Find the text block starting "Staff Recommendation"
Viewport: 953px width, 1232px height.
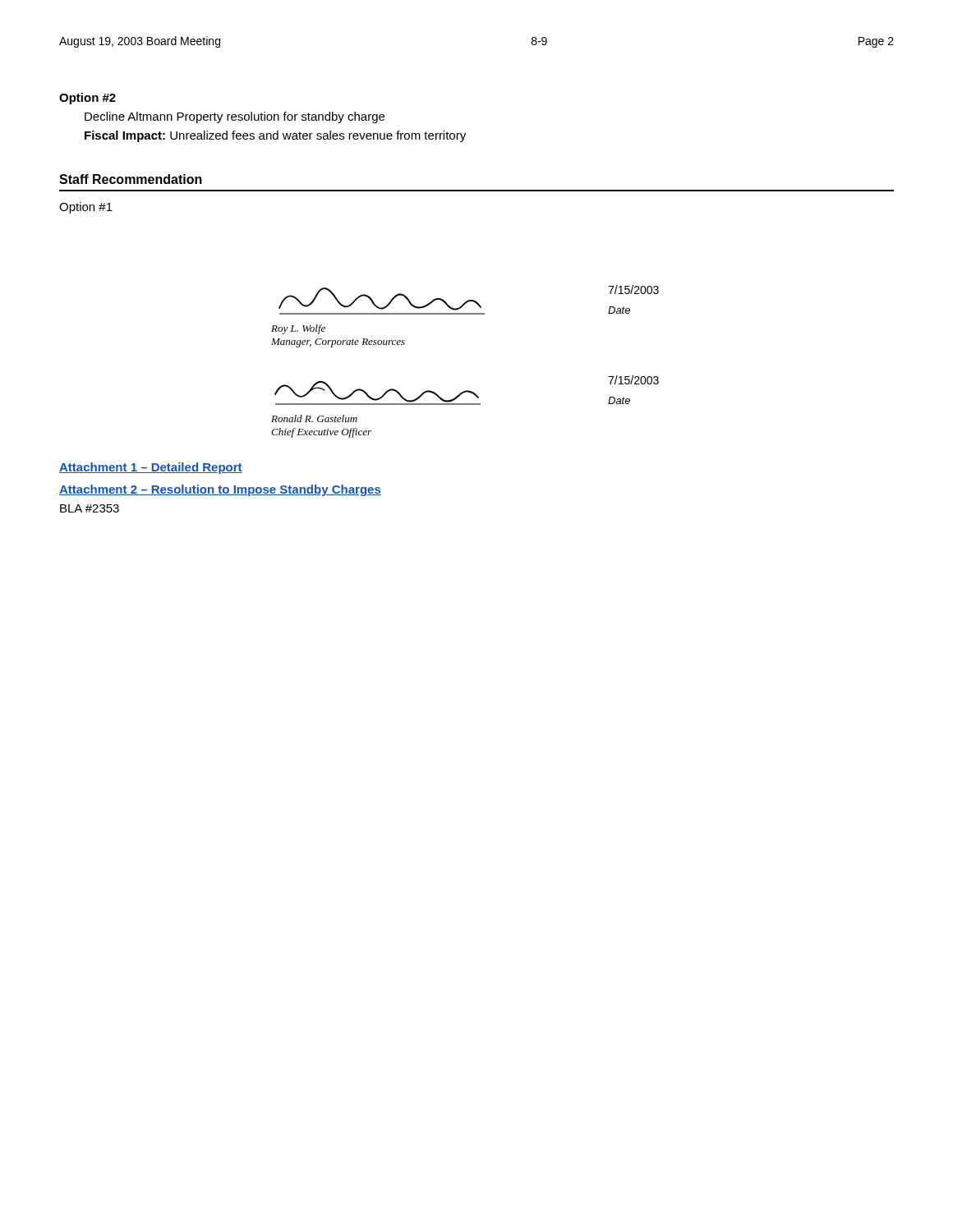pos(131,179)
